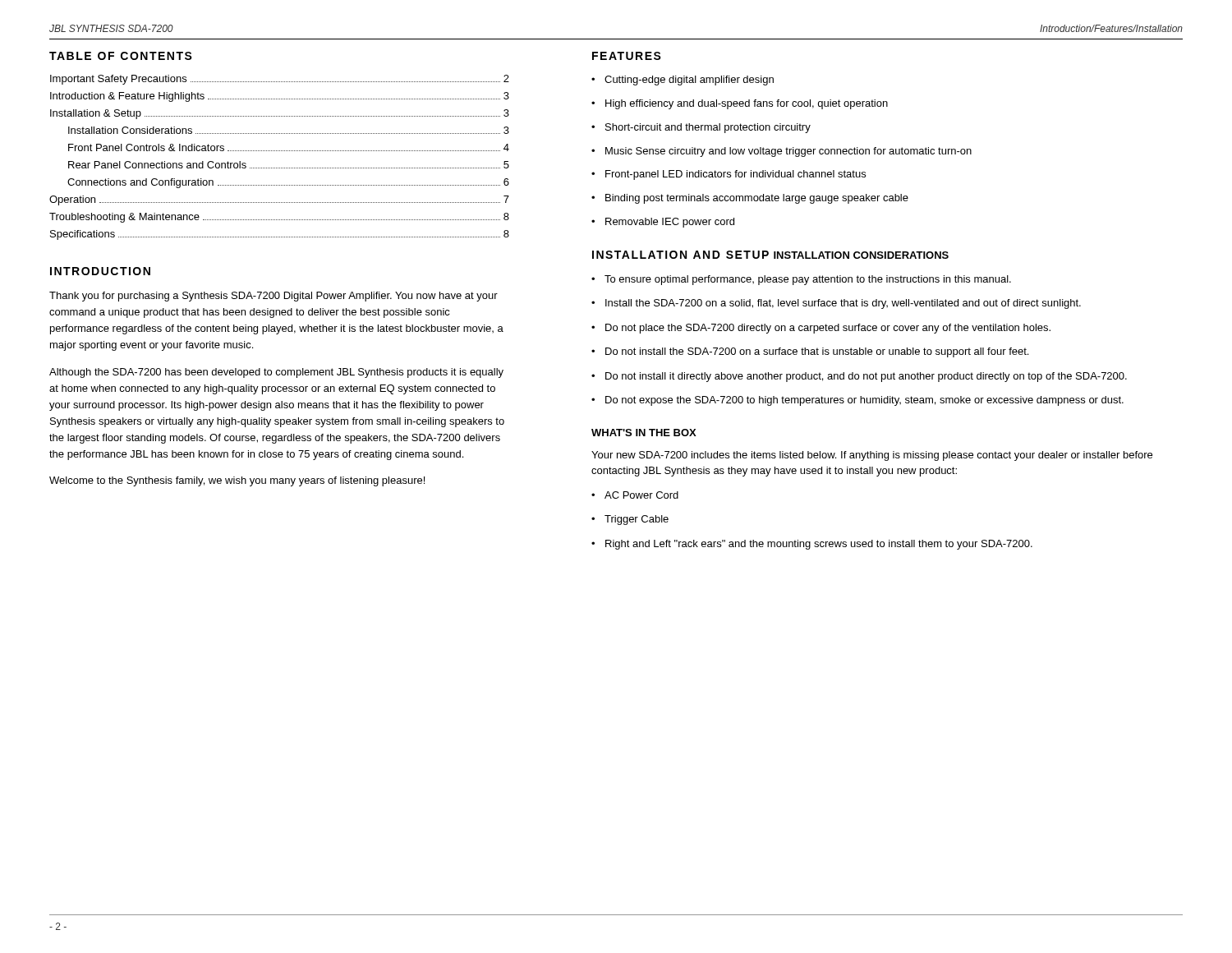Point to "WHAT'S IN THE BOX"
1232x953 pixels.
point(644,432)
